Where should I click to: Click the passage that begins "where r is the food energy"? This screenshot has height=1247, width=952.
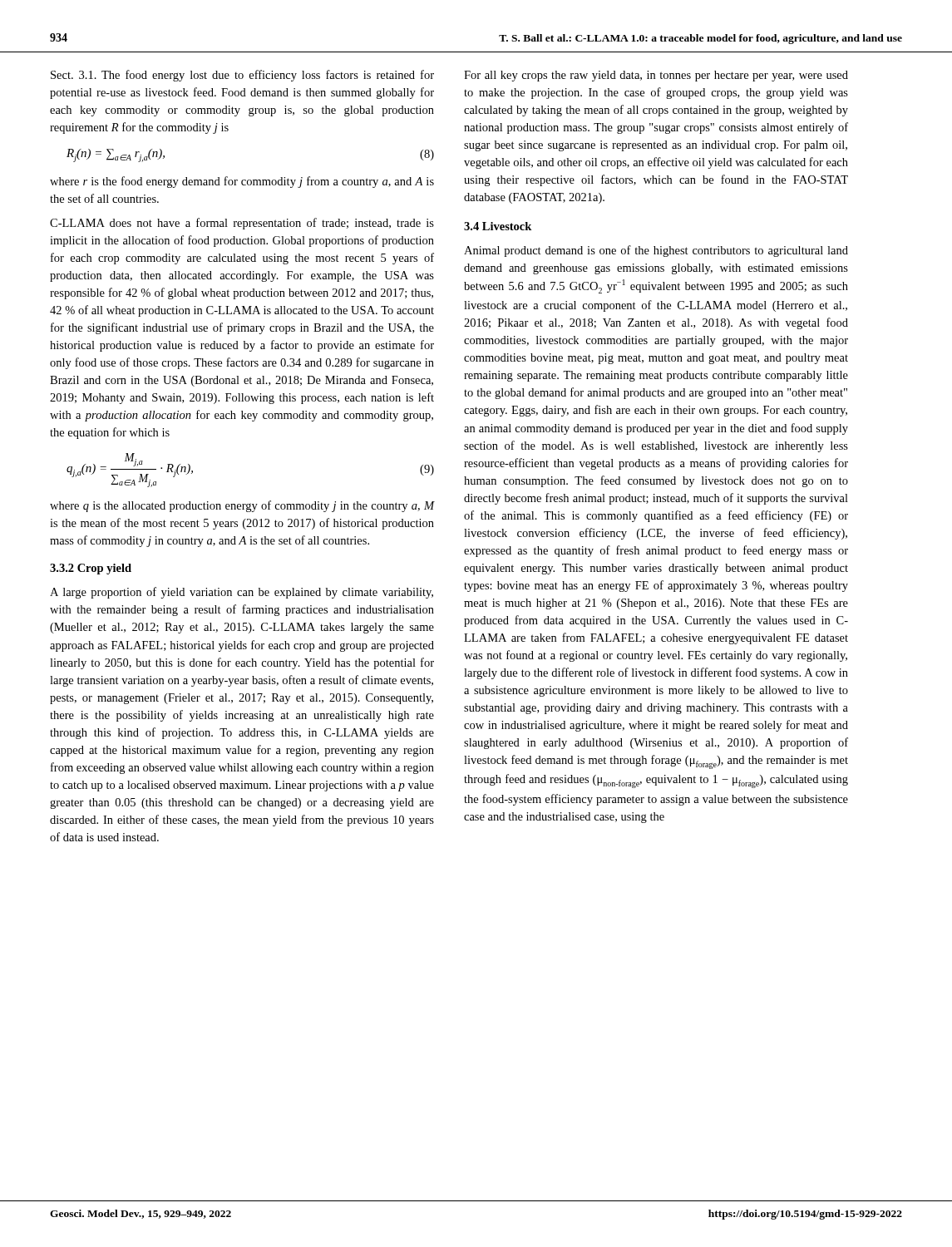point(242,307)
